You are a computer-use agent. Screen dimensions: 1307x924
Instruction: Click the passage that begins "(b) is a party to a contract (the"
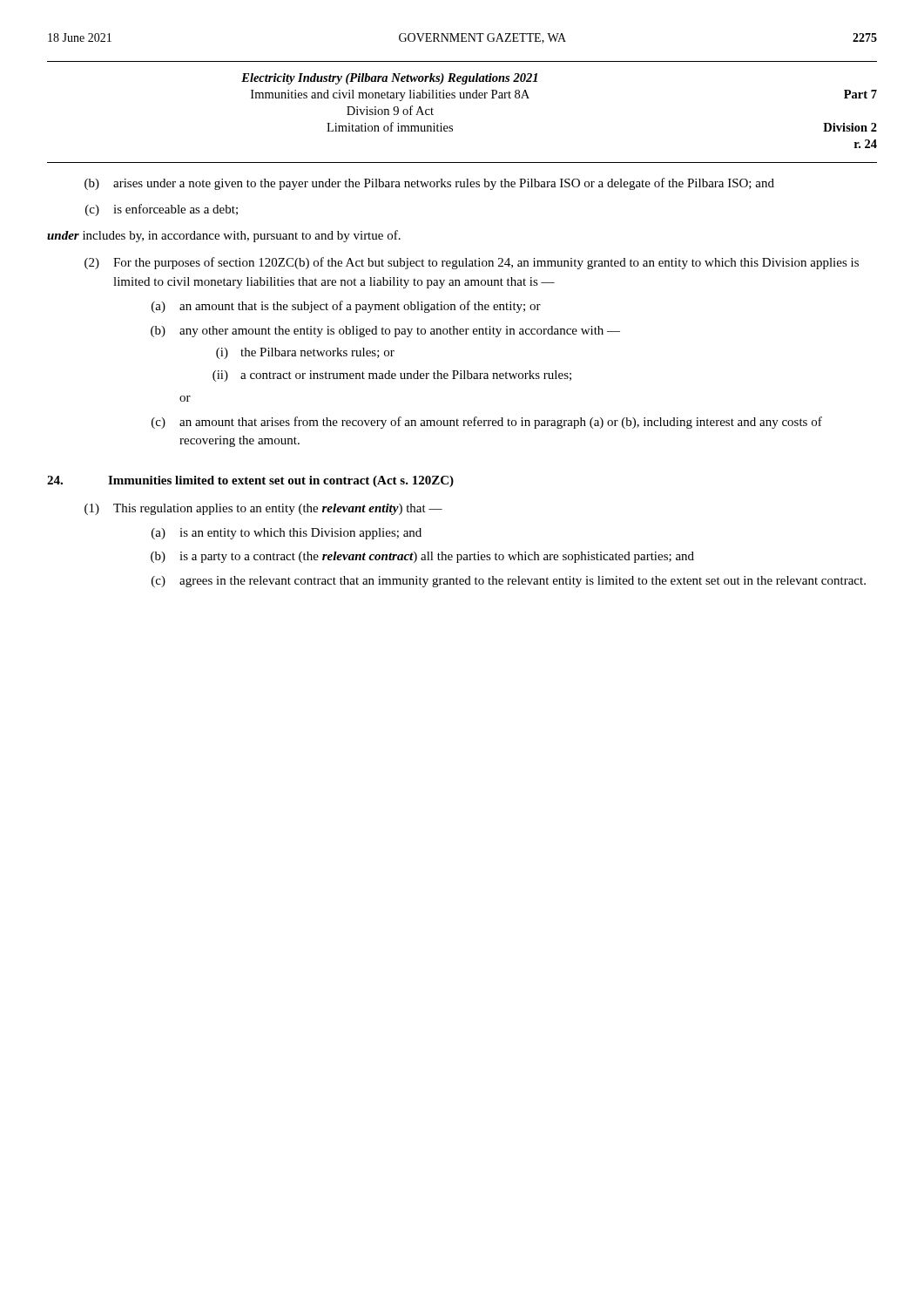pos(495,557)
